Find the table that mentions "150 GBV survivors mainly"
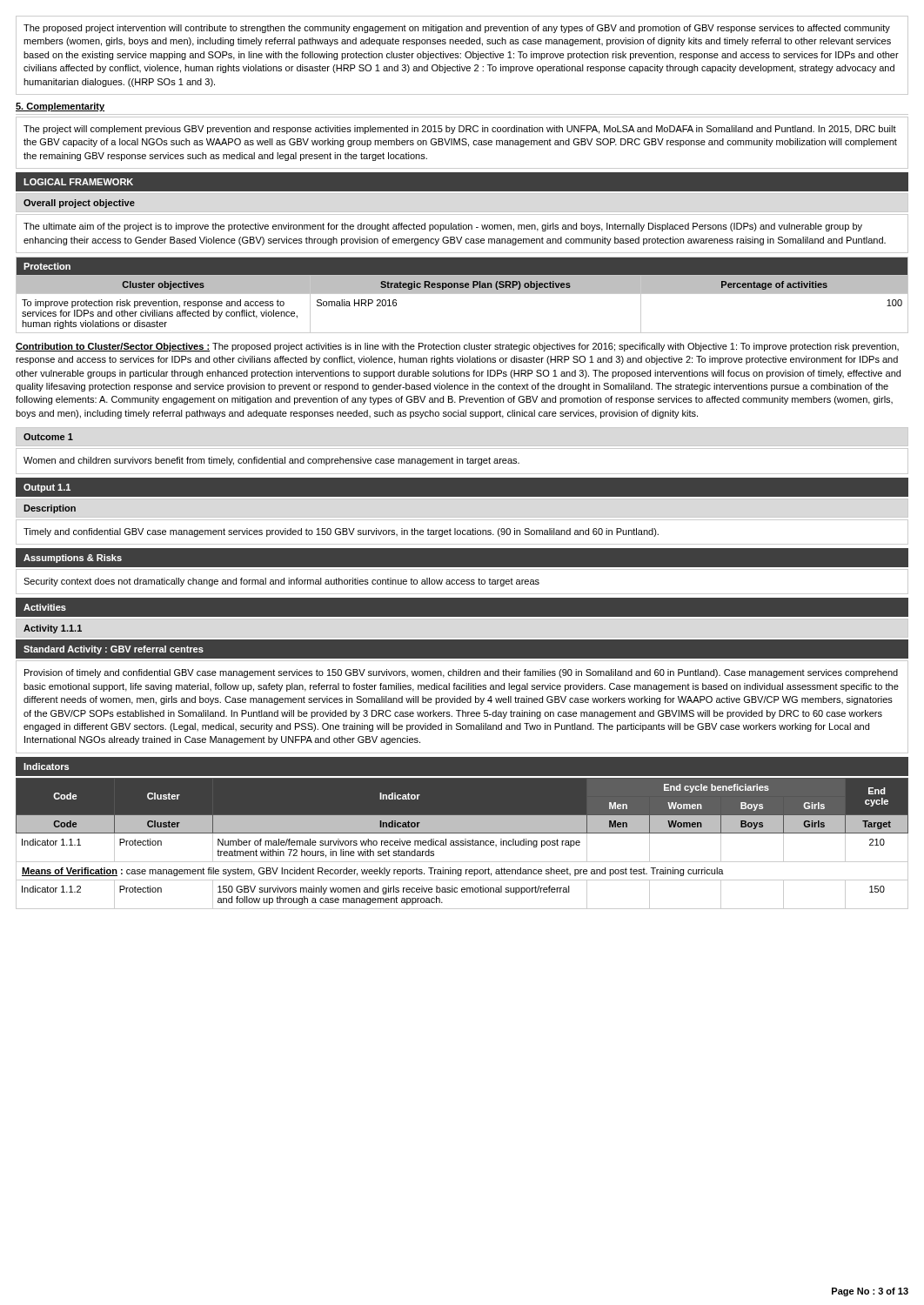924x1305 pixels. coord(462,843)
